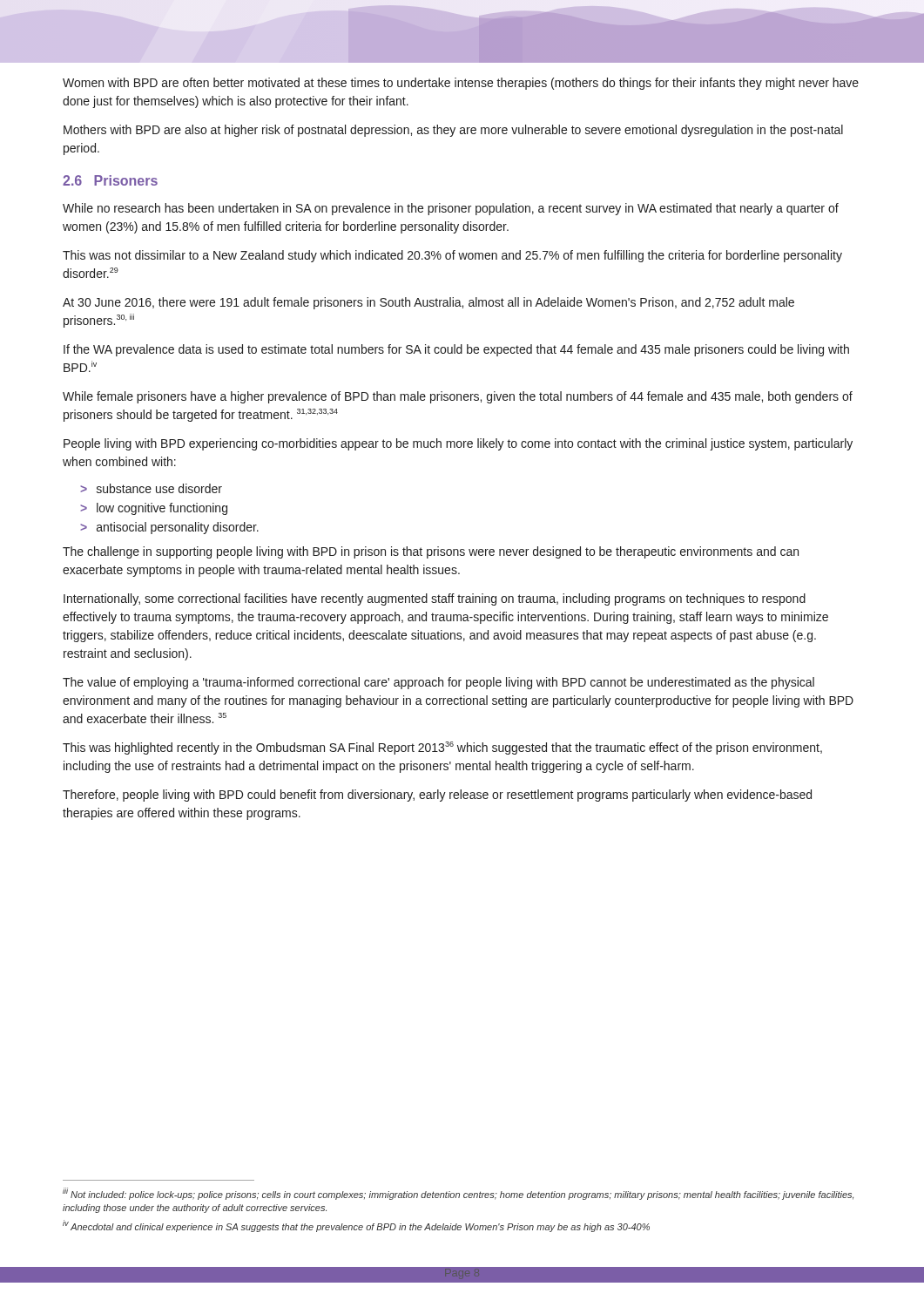Click on the block starting "While female prisoners have a higher prevalence of"
The height and width of the screenshot is (1307, 924).
pyautogui.click(x=462, y=406)
